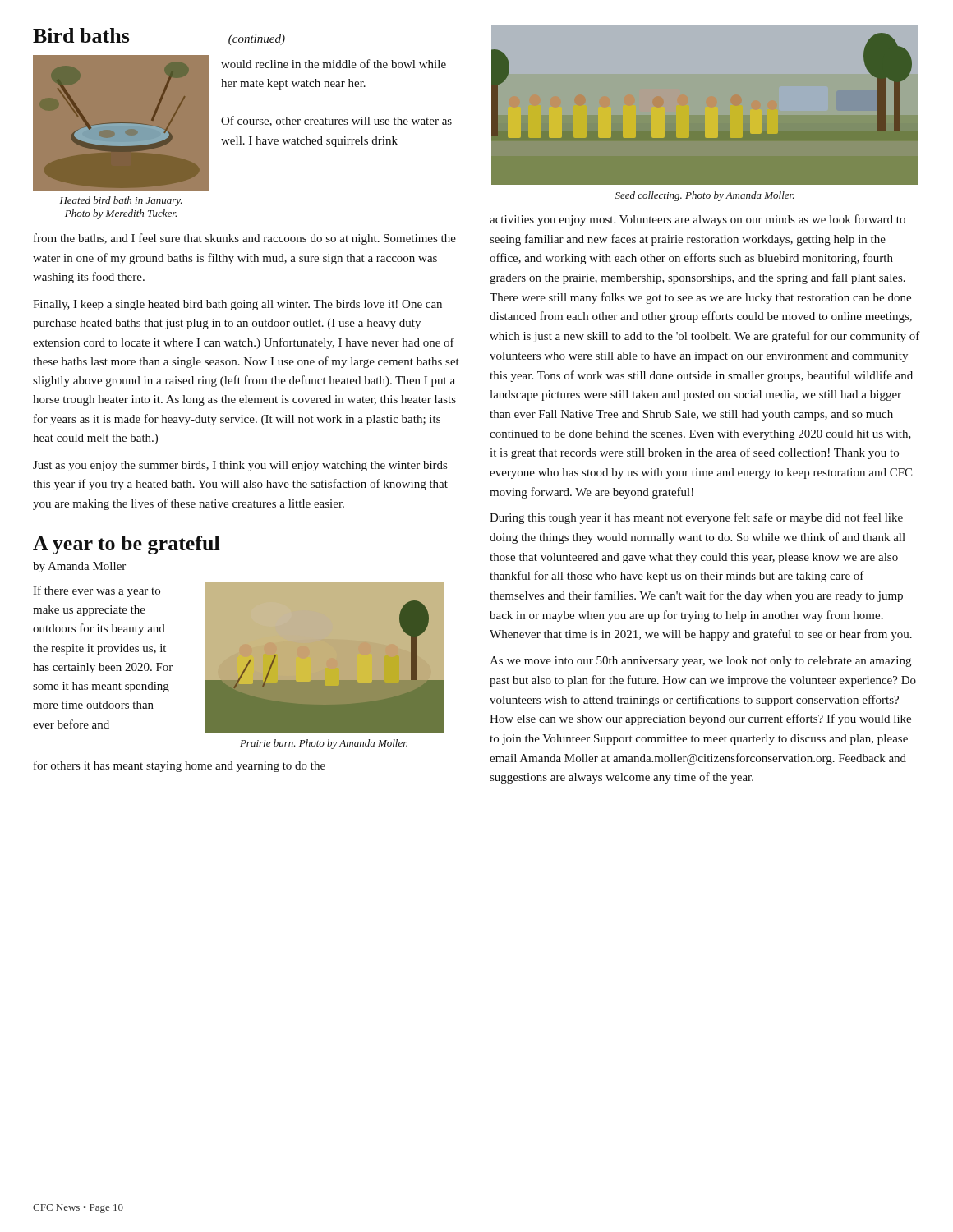
Task: Select the text block containing "Just as you enjoy the"
Action: pyautogui.click(x=240, y=484)
